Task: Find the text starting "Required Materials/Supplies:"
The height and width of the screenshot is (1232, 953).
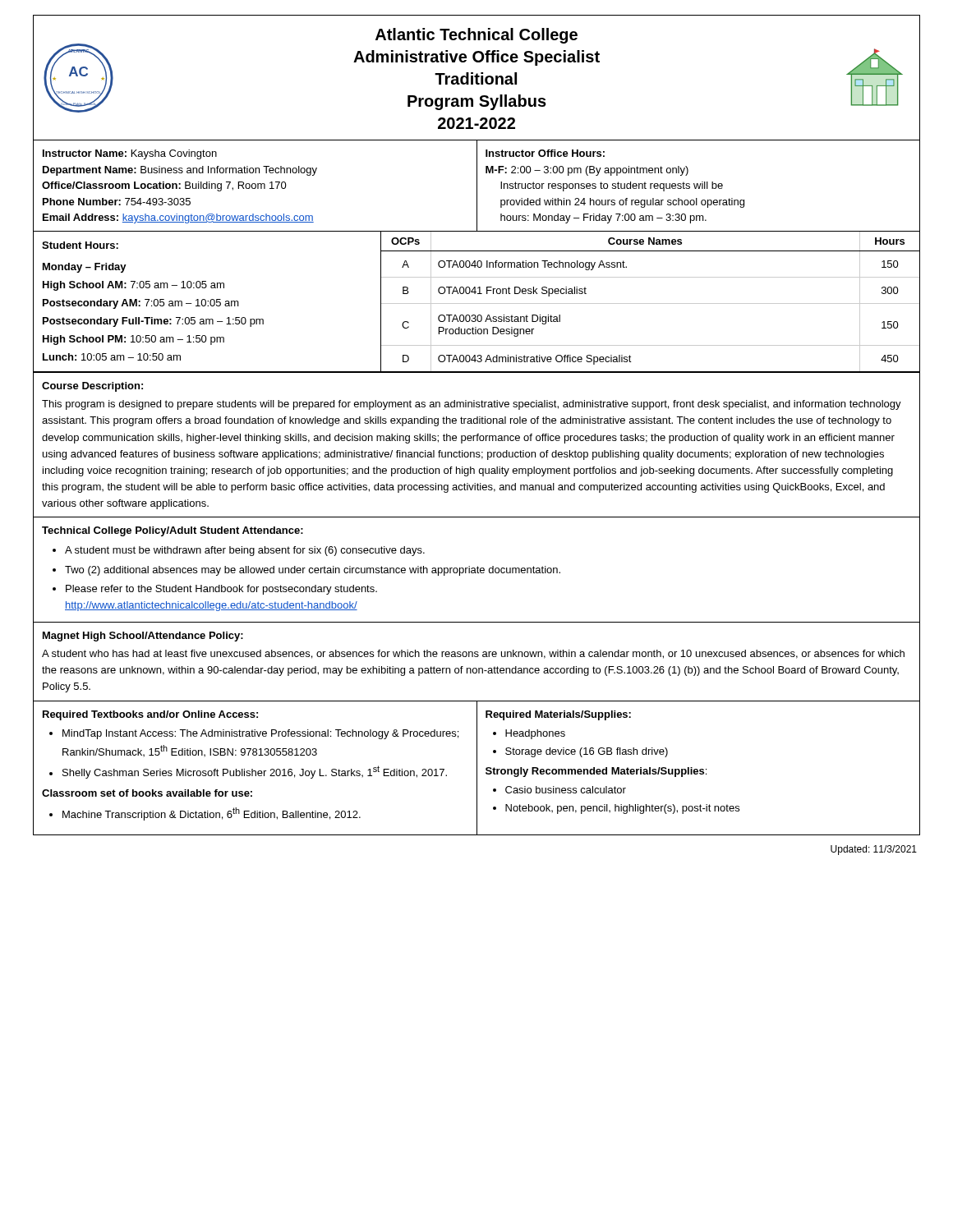Action: tap(558, 714)
